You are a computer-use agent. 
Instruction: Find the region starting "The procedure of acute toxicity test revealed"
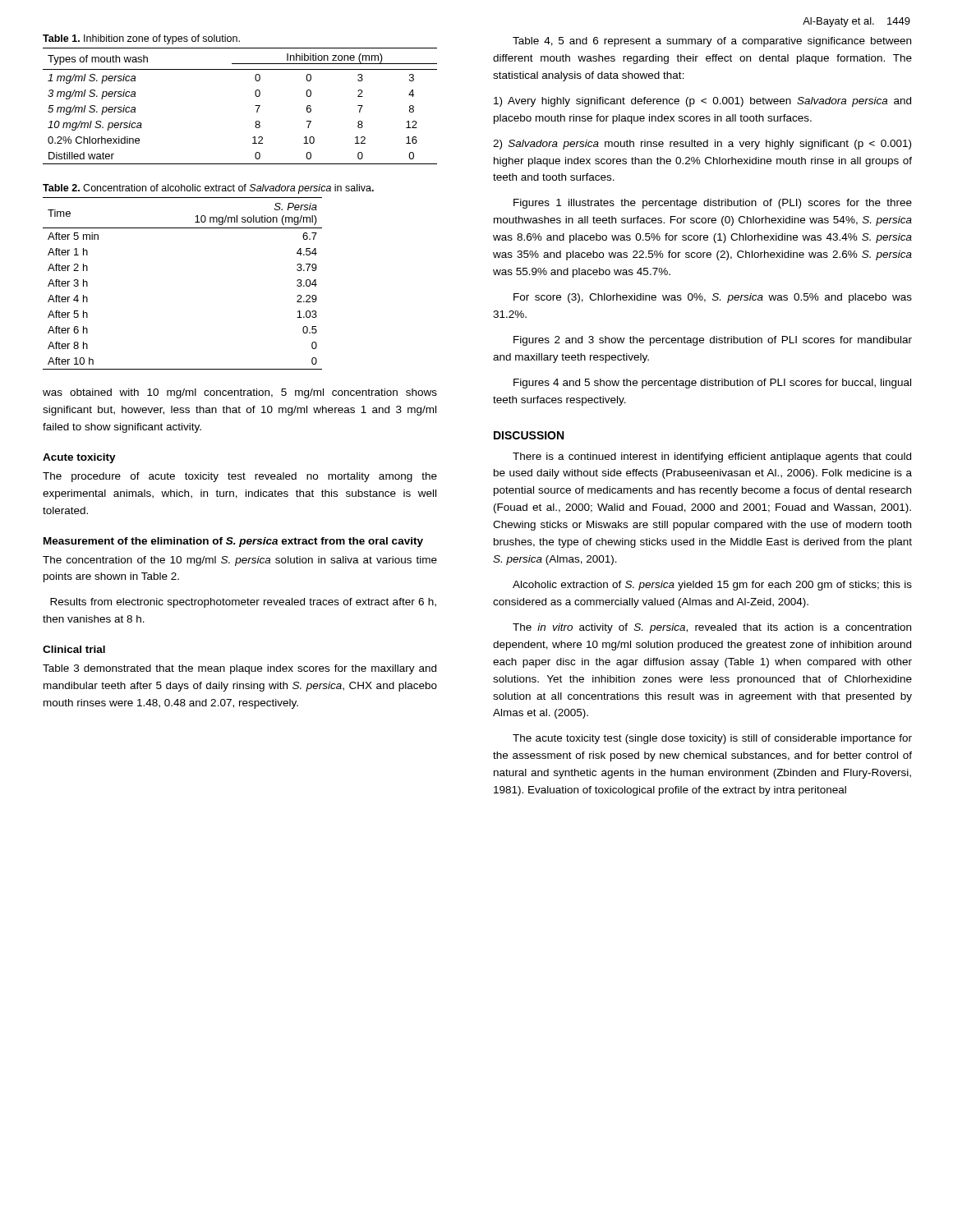240,493
